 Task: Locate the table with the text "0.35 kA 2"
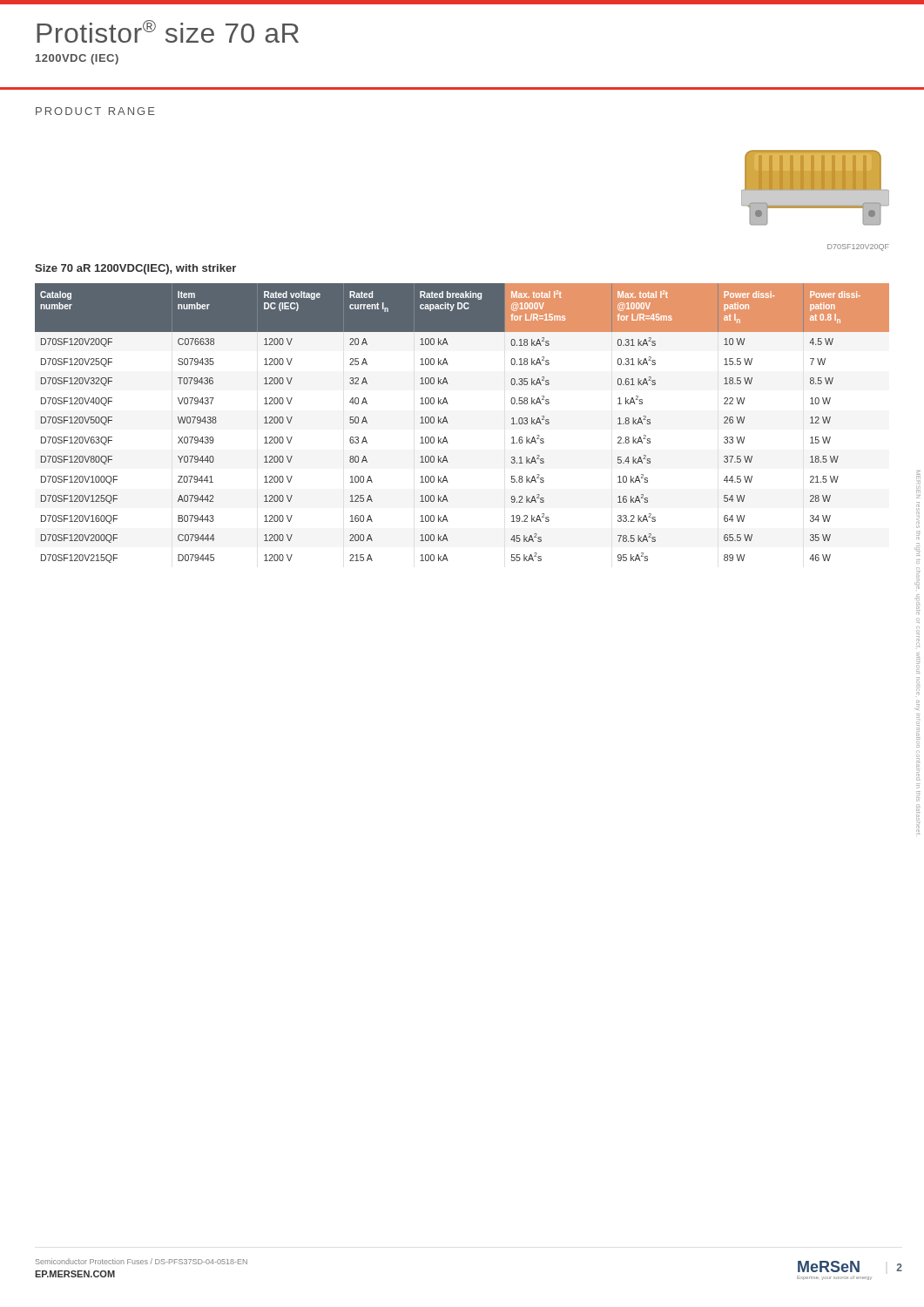click(462, 425)
